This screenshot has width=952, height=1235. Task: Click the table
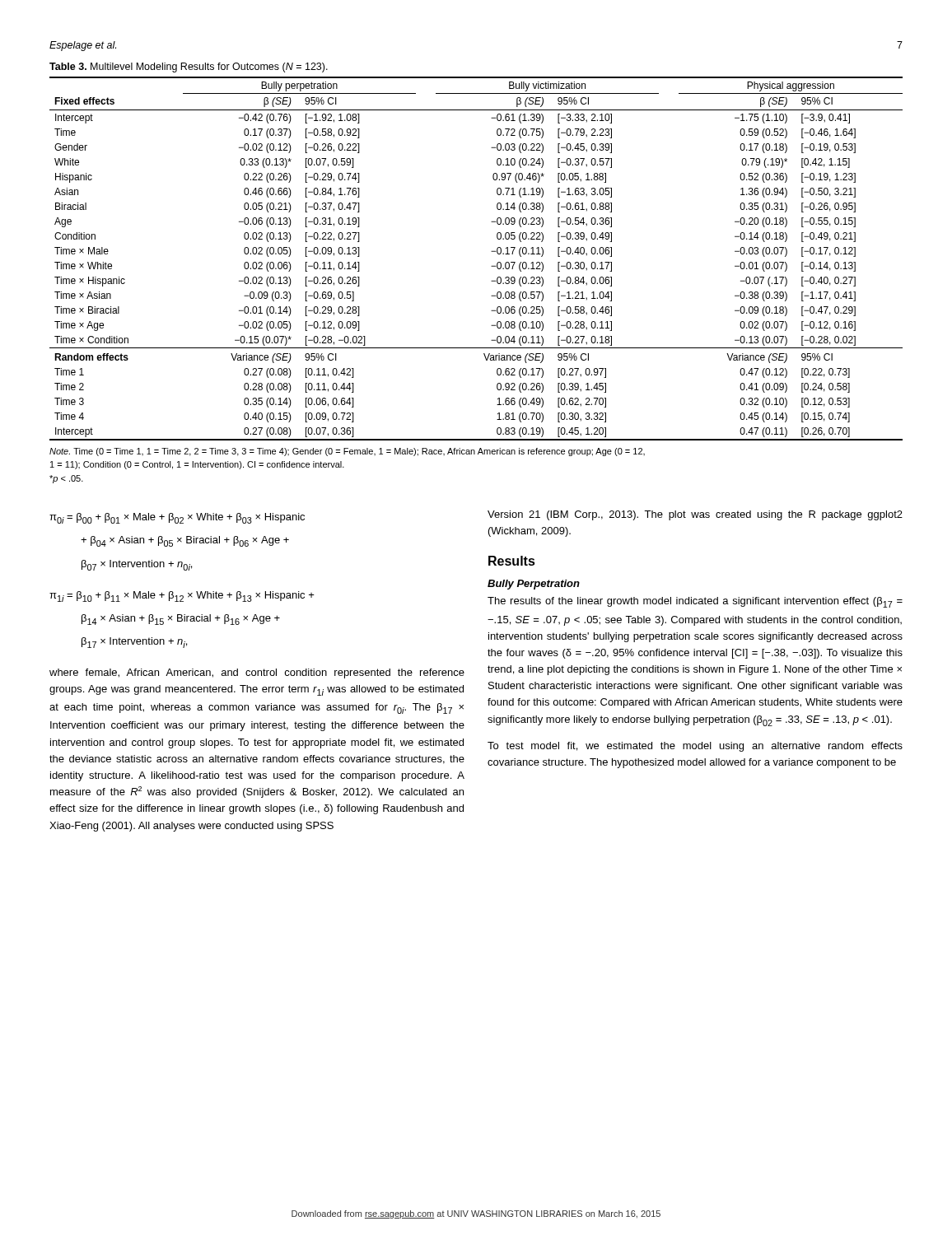coord(476,258)
